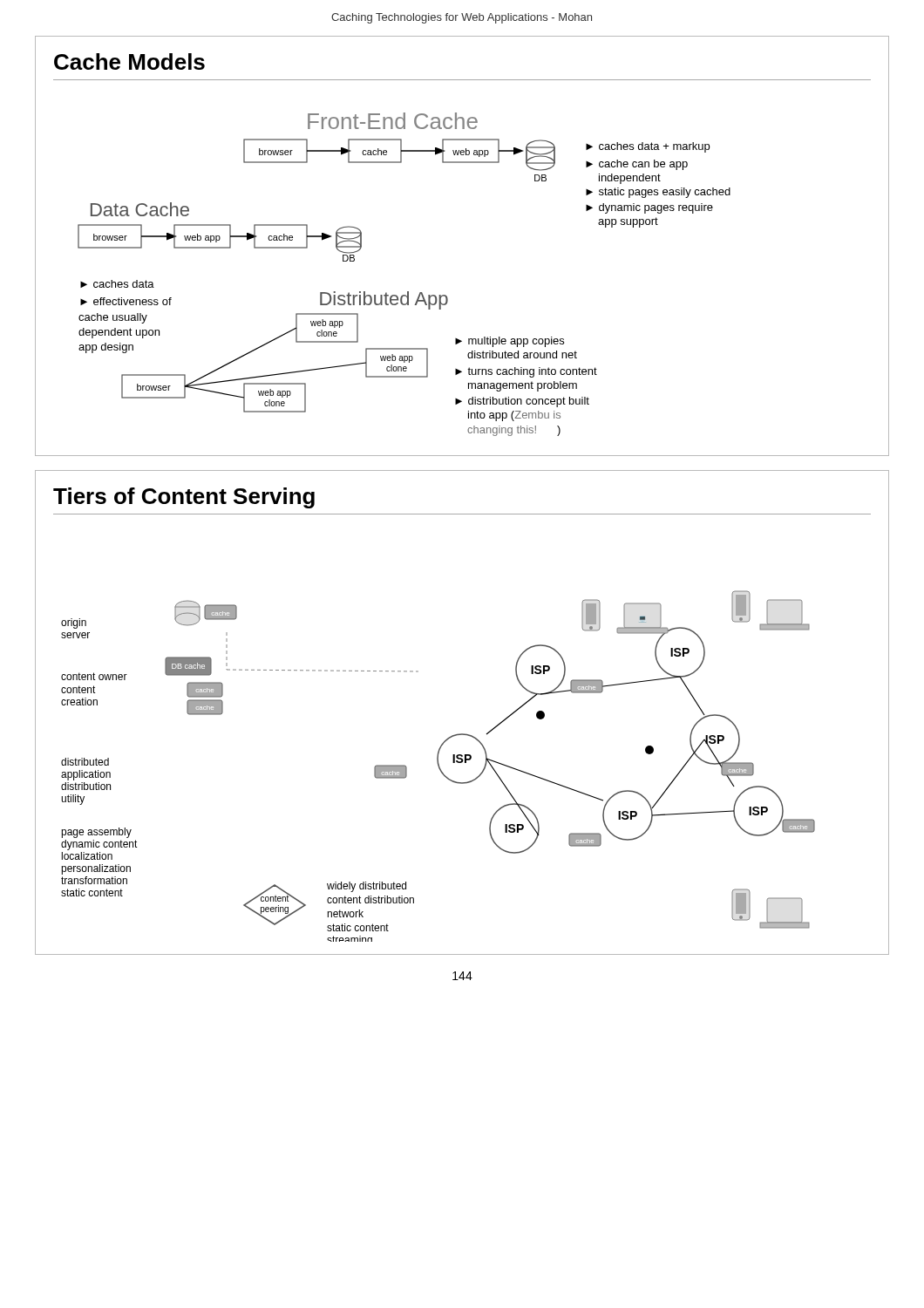
Task: Click on the text starting "Tiers of Content"
Action: [x=185, y=496]
